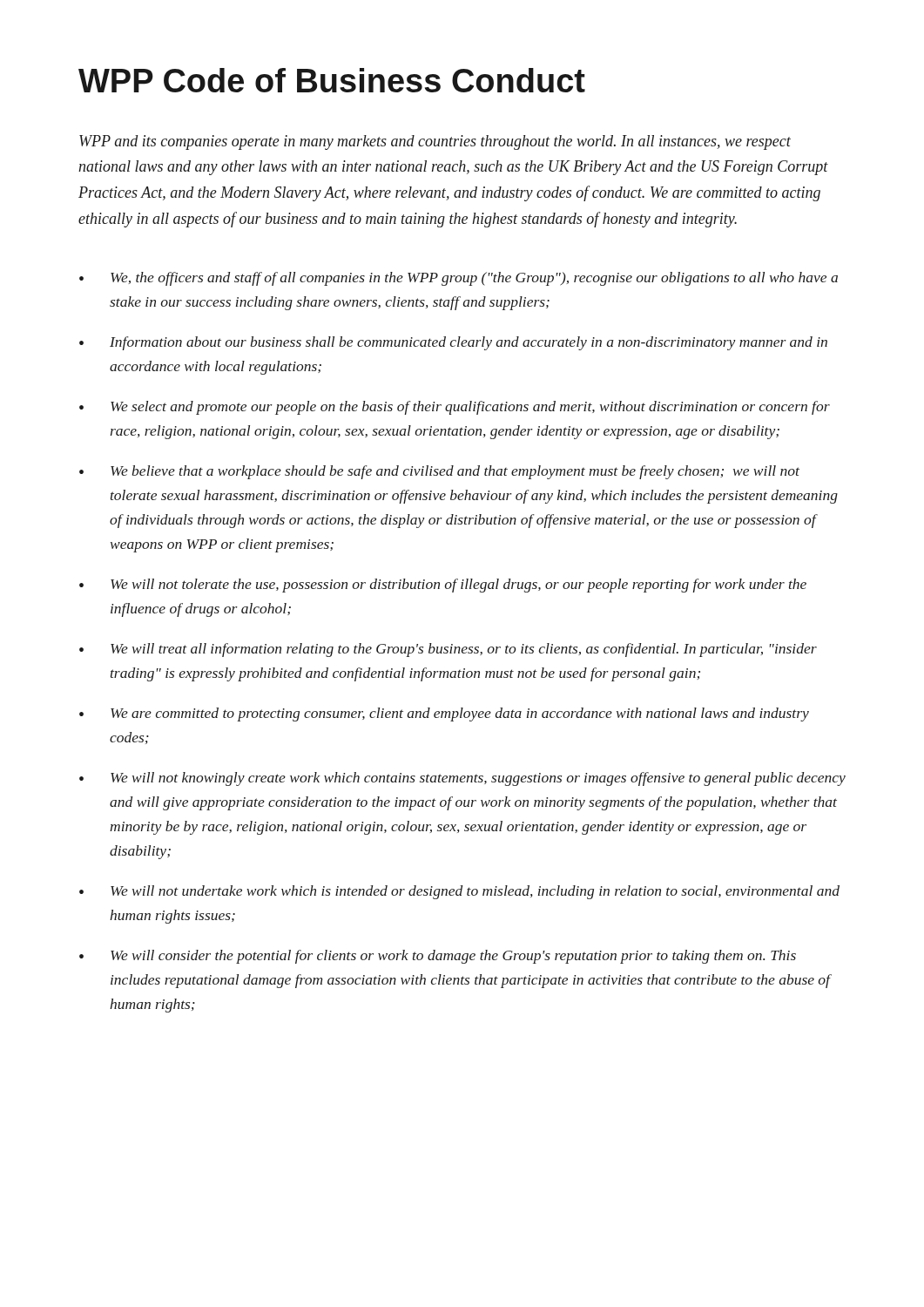Where is the passage that starts "• We select and promote our"?

tap(462, 419)
